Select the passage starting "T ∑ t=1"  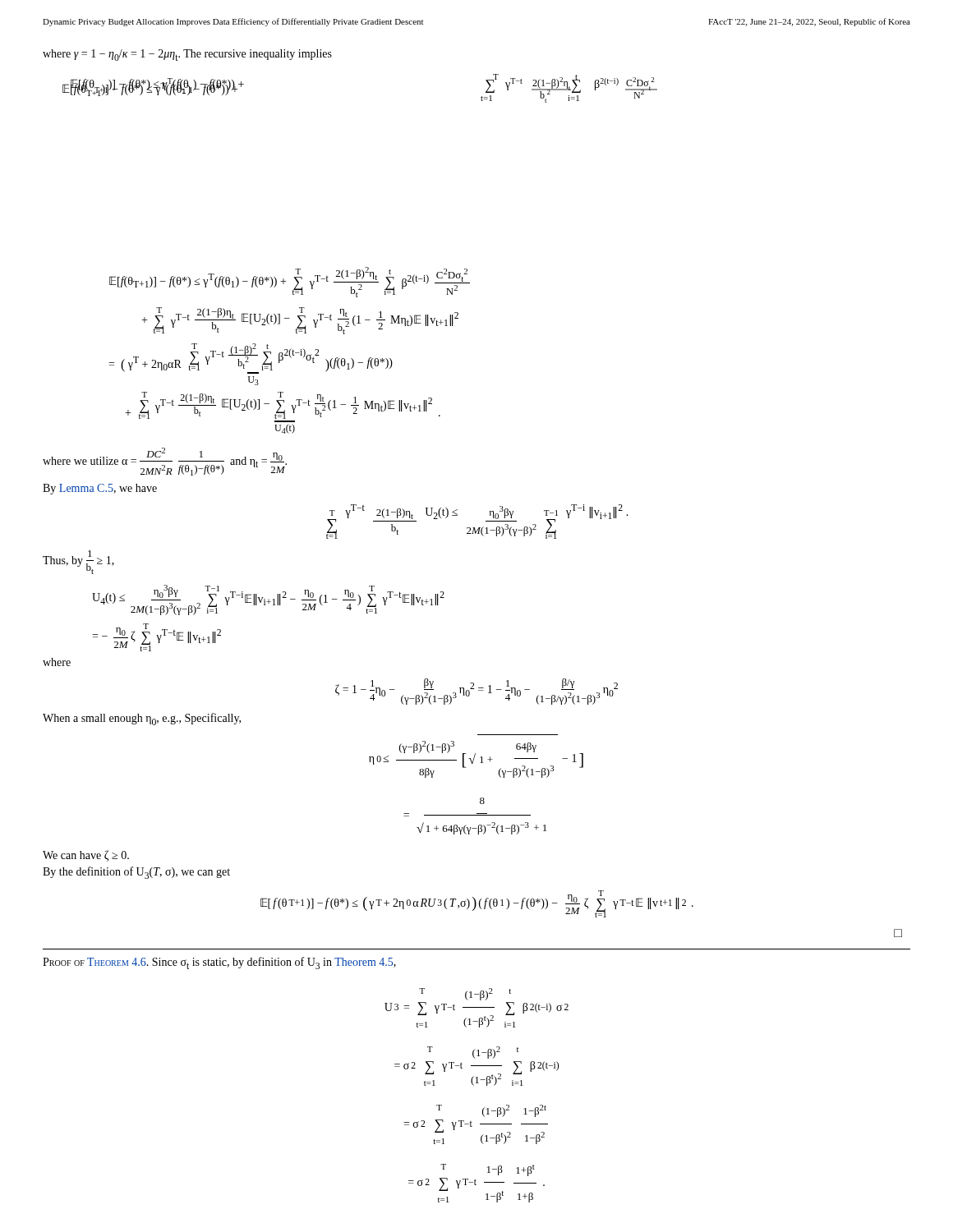(477, 522)
